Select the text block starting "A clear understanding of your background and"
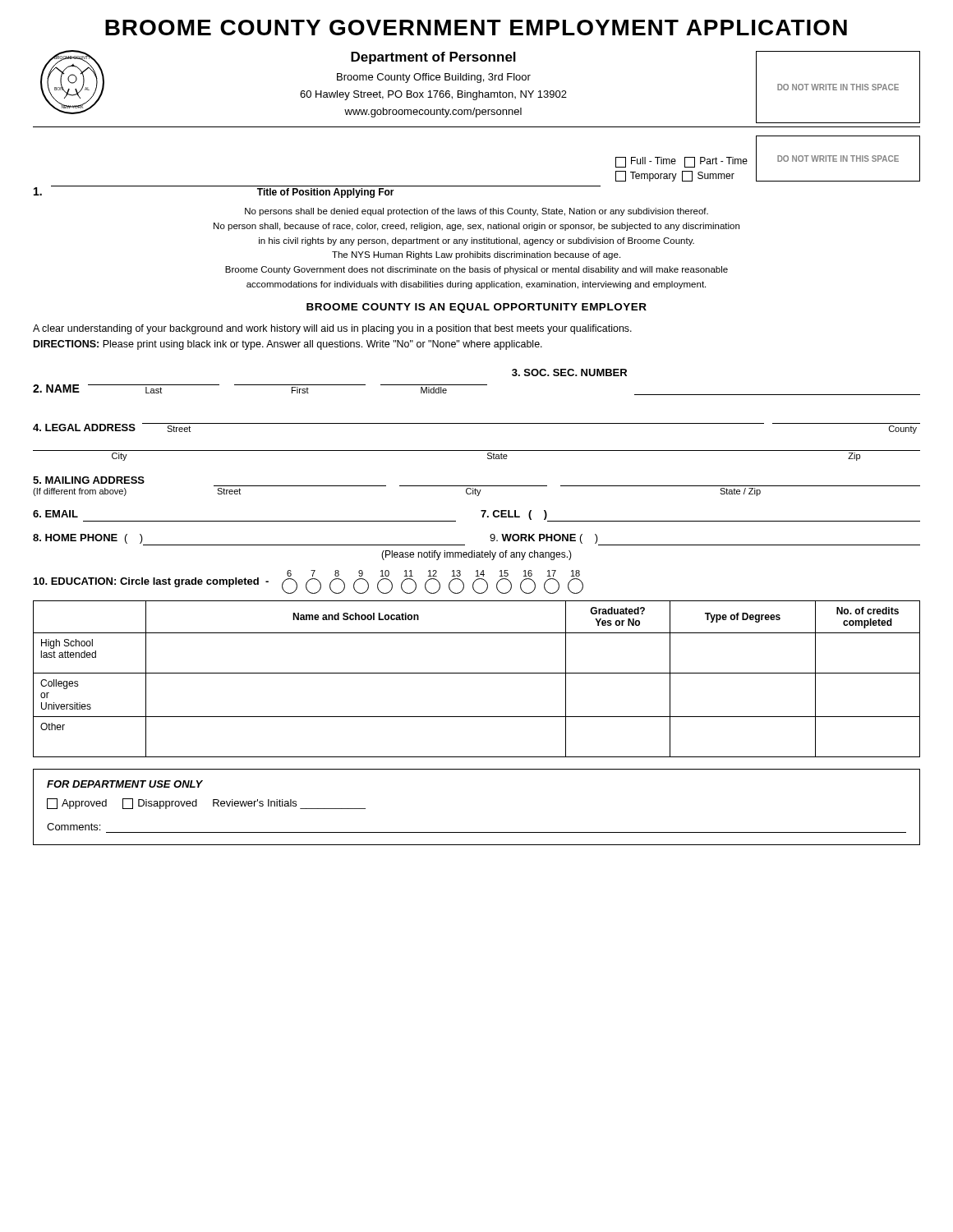This screenshot has width=953, height=1232. (333, 336)
